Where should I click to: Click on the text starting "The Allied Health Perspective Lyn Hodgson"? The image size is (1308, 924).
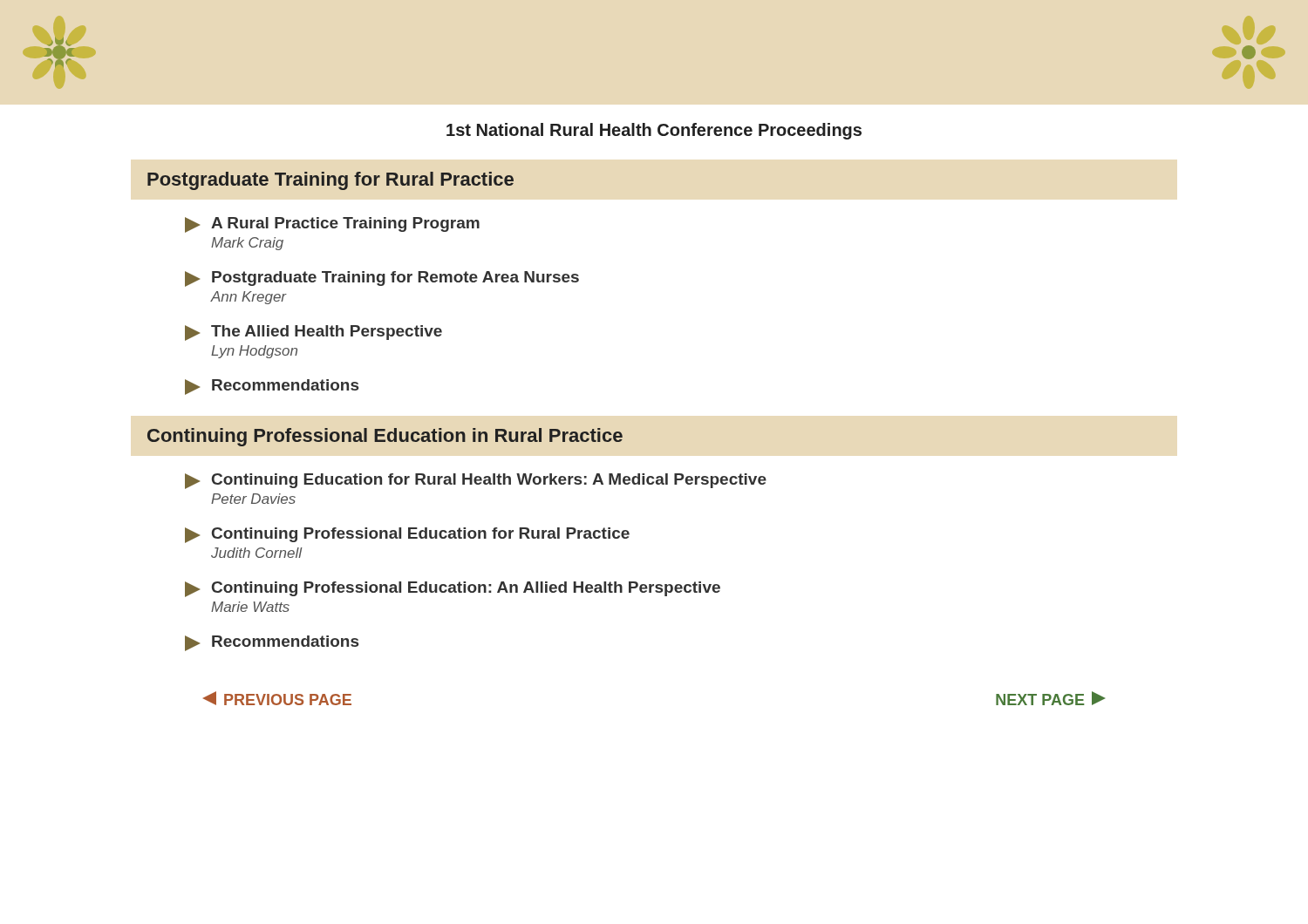pos(313,341)
